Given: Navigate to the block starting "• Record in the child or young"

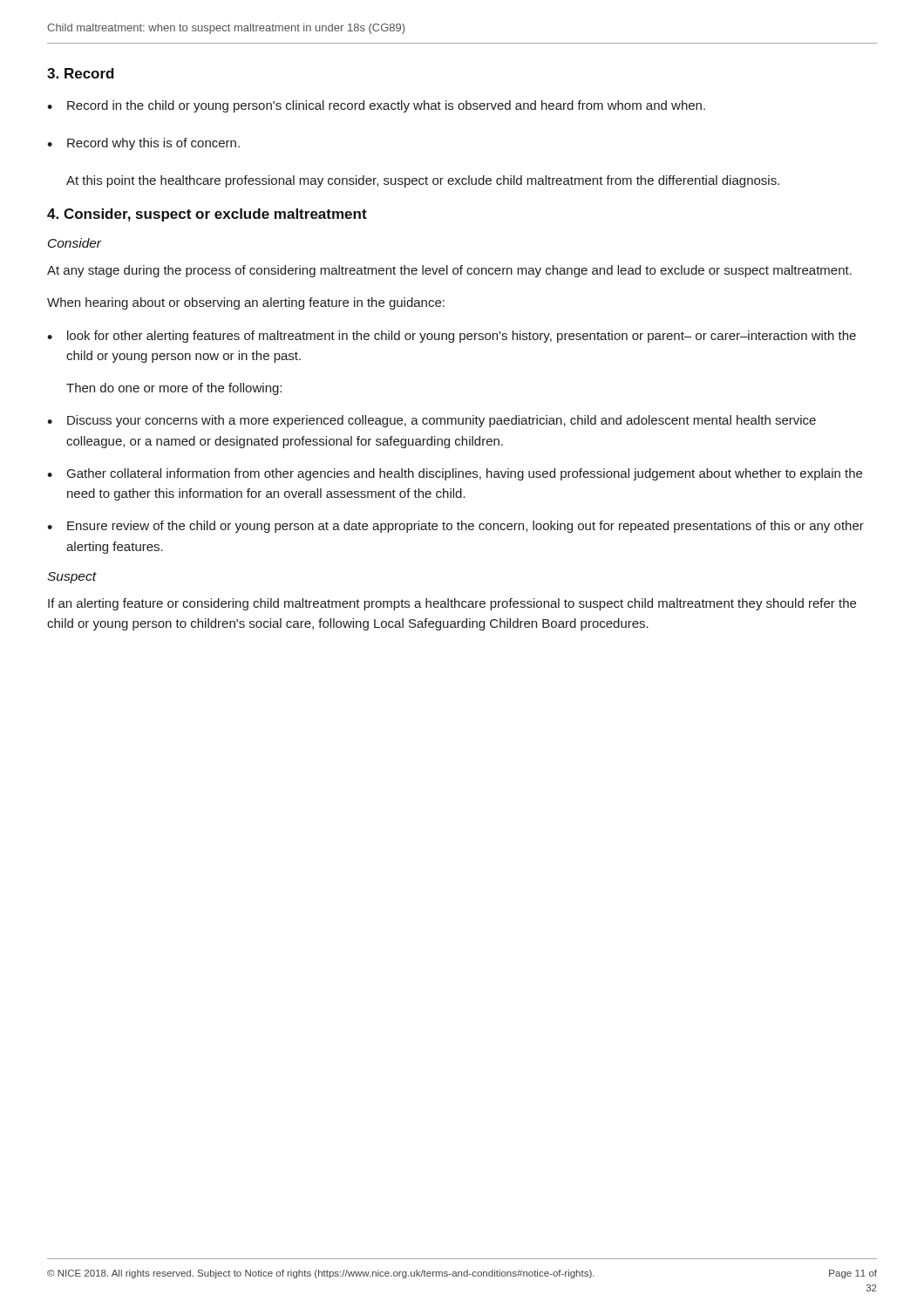Looking at the screenshot, I should [x=462, y=108].
